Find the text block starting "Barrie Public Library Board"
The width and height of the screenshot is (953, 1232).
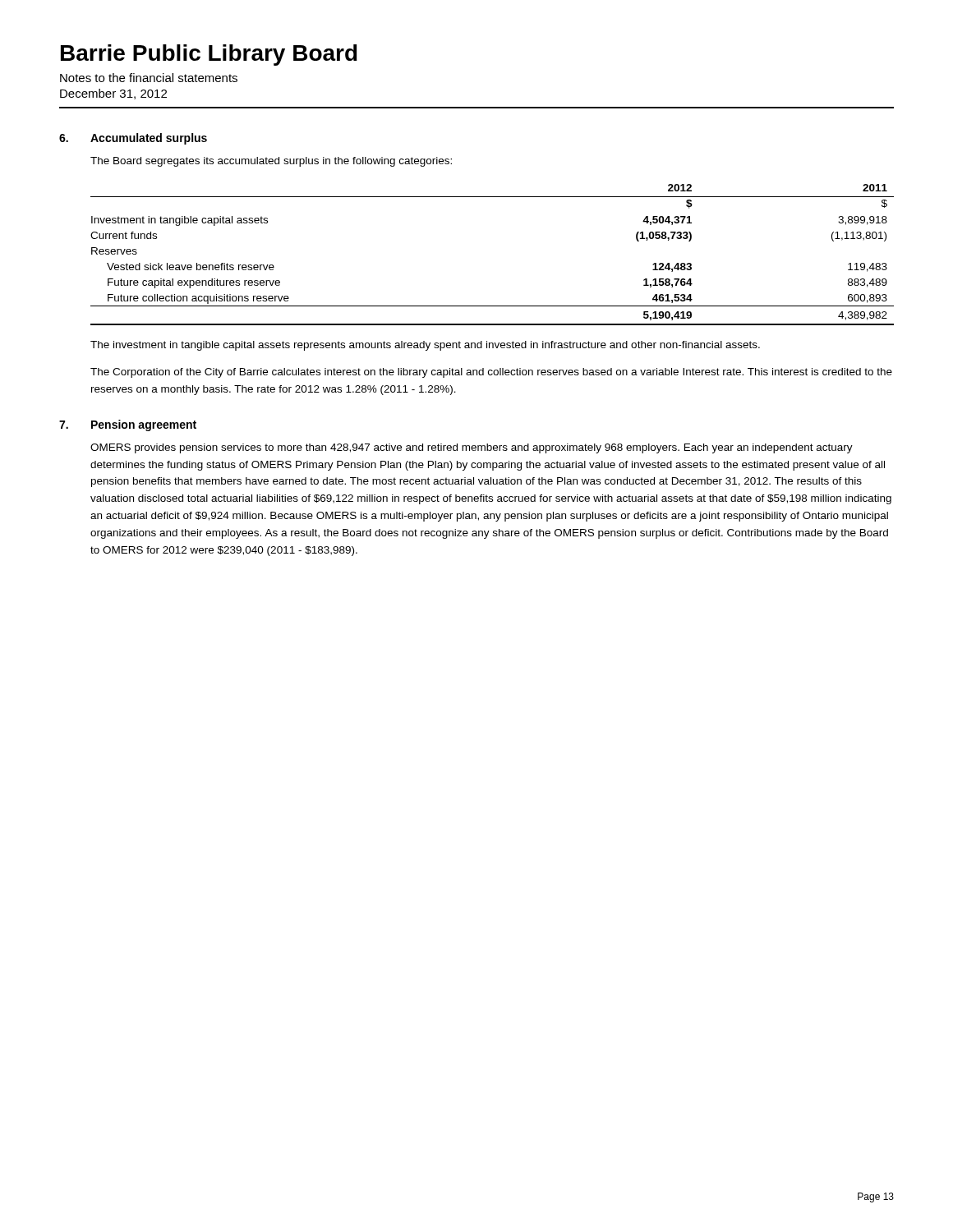point(209,53)
